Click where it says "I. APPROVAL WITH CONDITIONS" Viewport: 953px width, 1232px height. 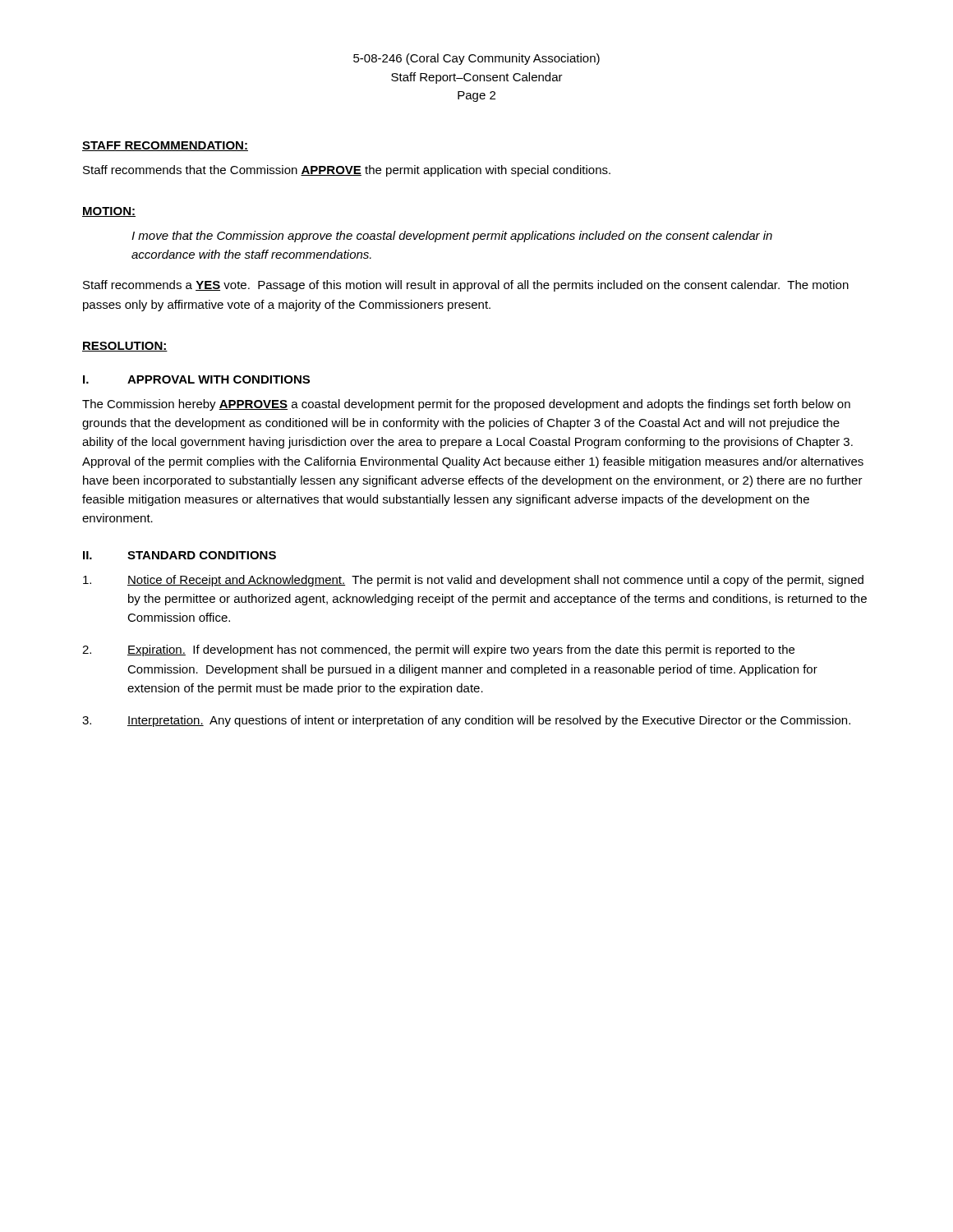196,379
